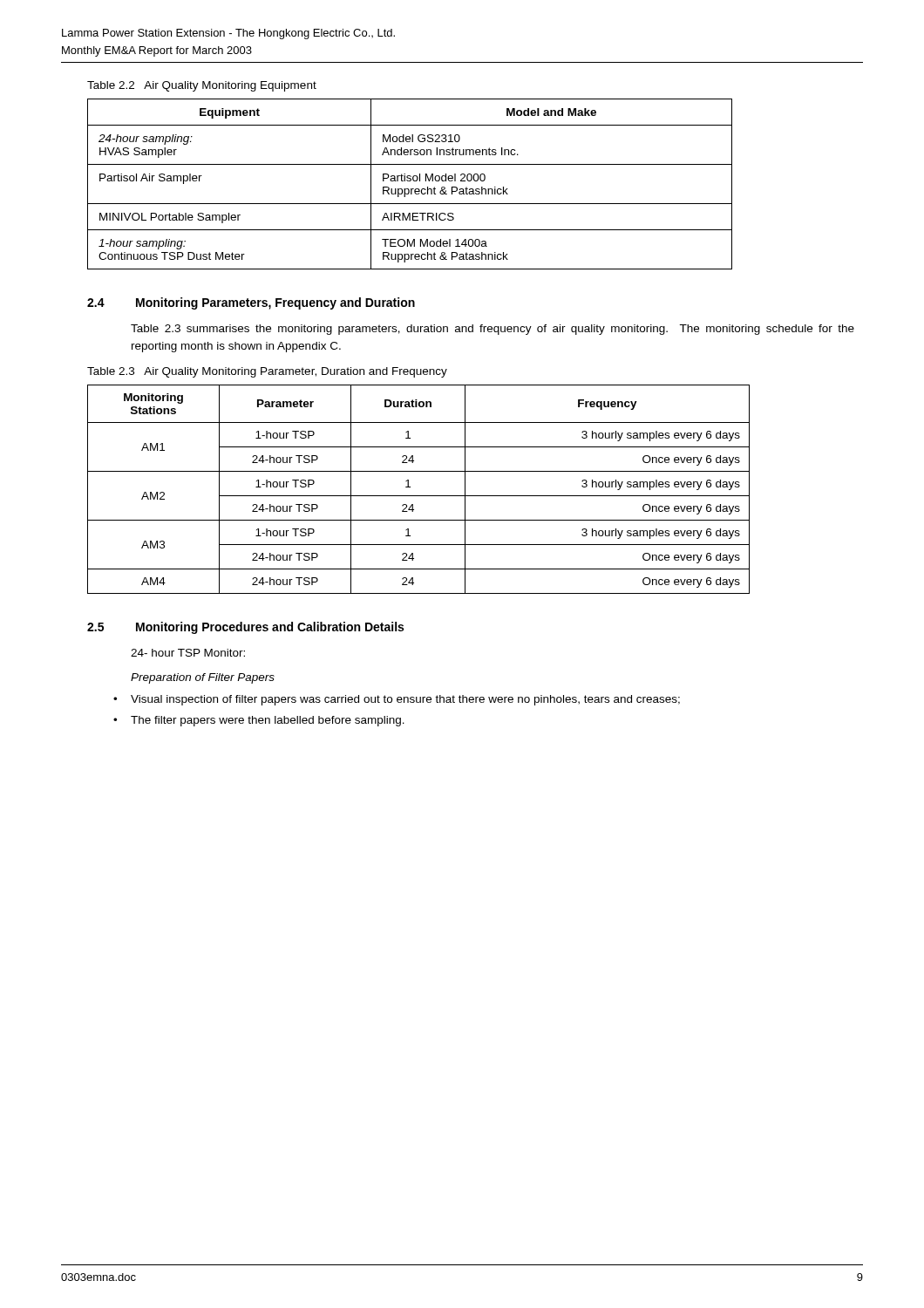This screenshot has height=1308, width=924.
Task: Locate the table with the text "1-hour TSP"
Action: click(471, 489)
